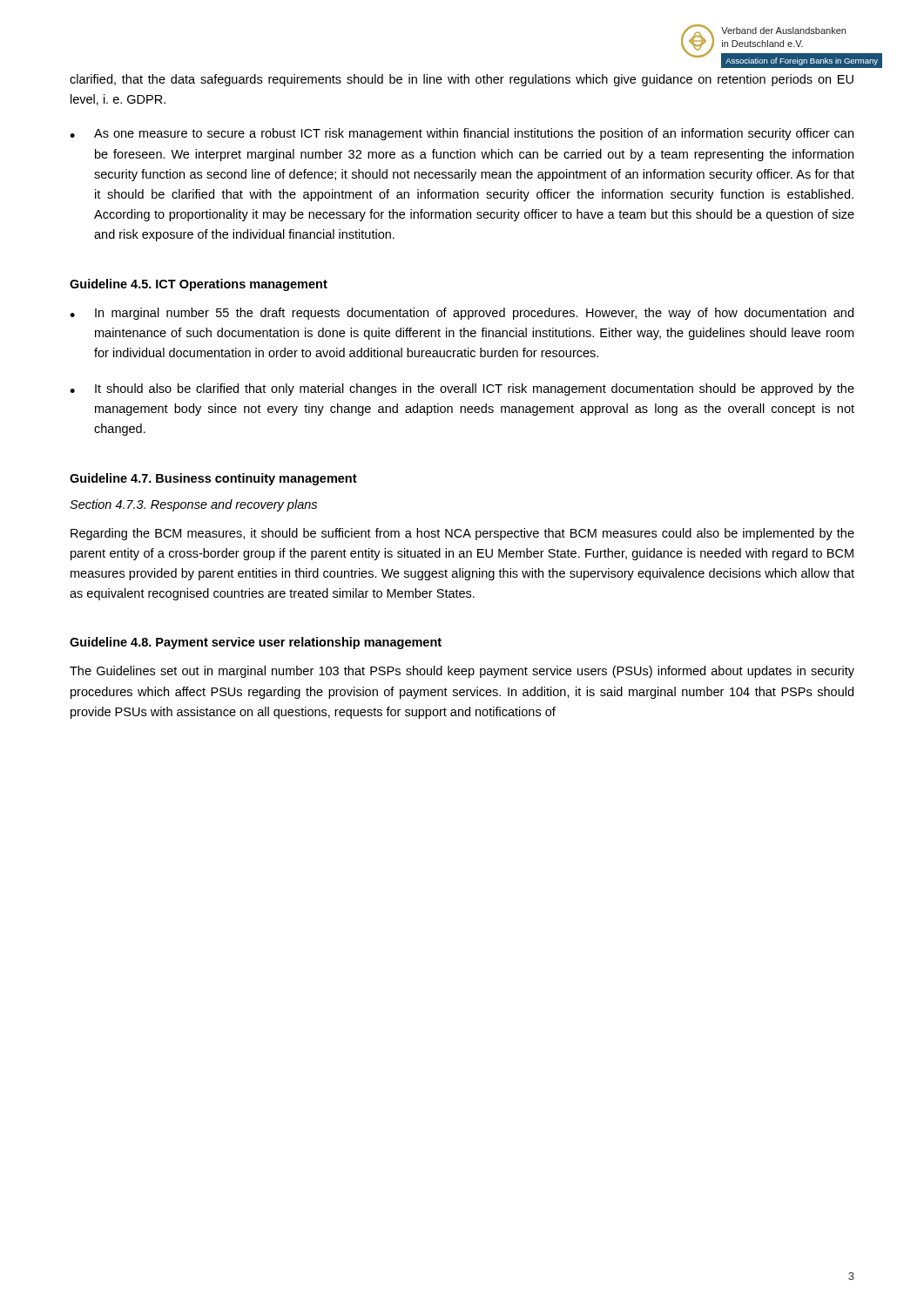Navigate to the text block starting "Guideline 4.5. ICT Operations management"

click(198, 284)
